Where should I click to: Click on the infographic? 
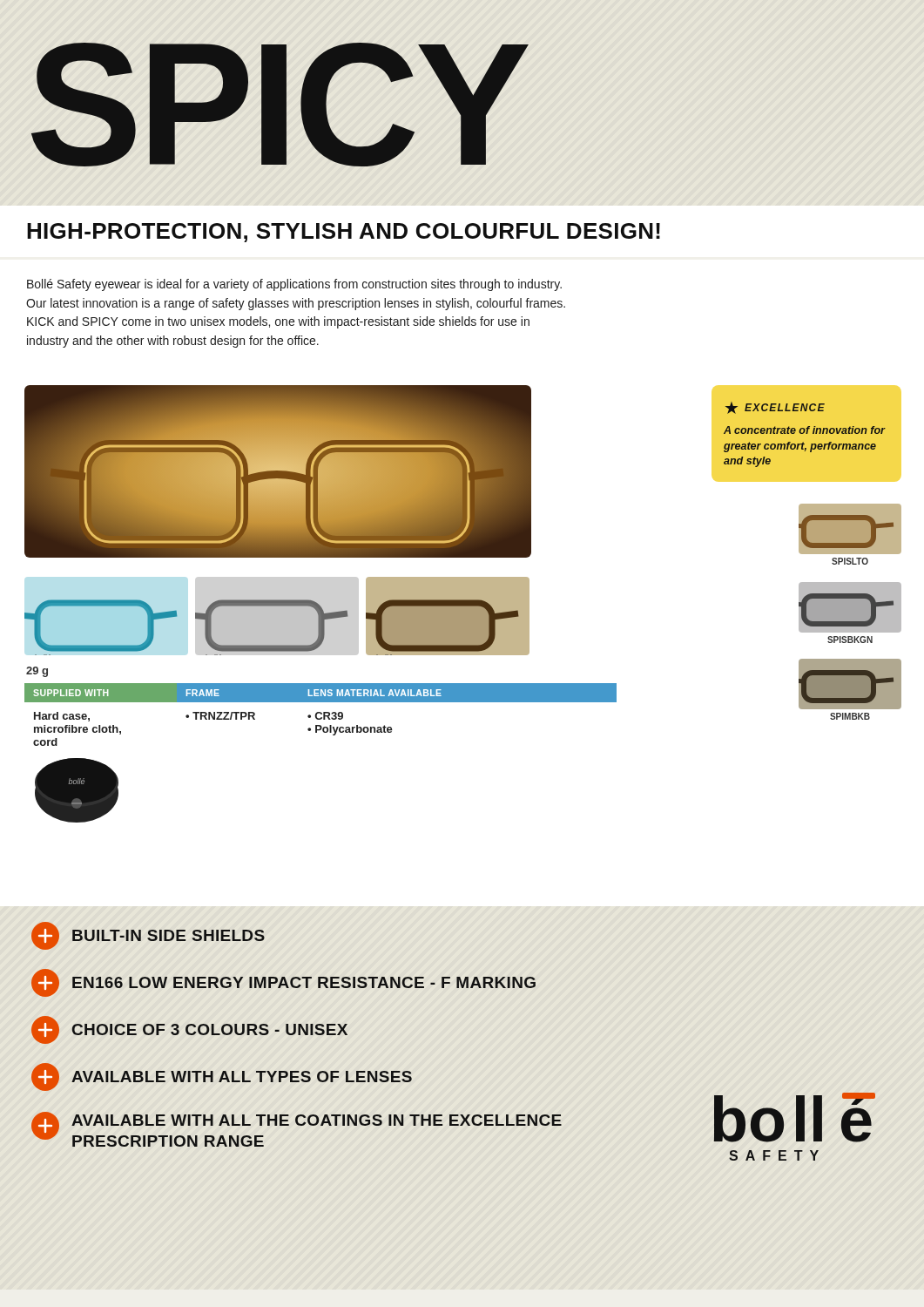806,433
